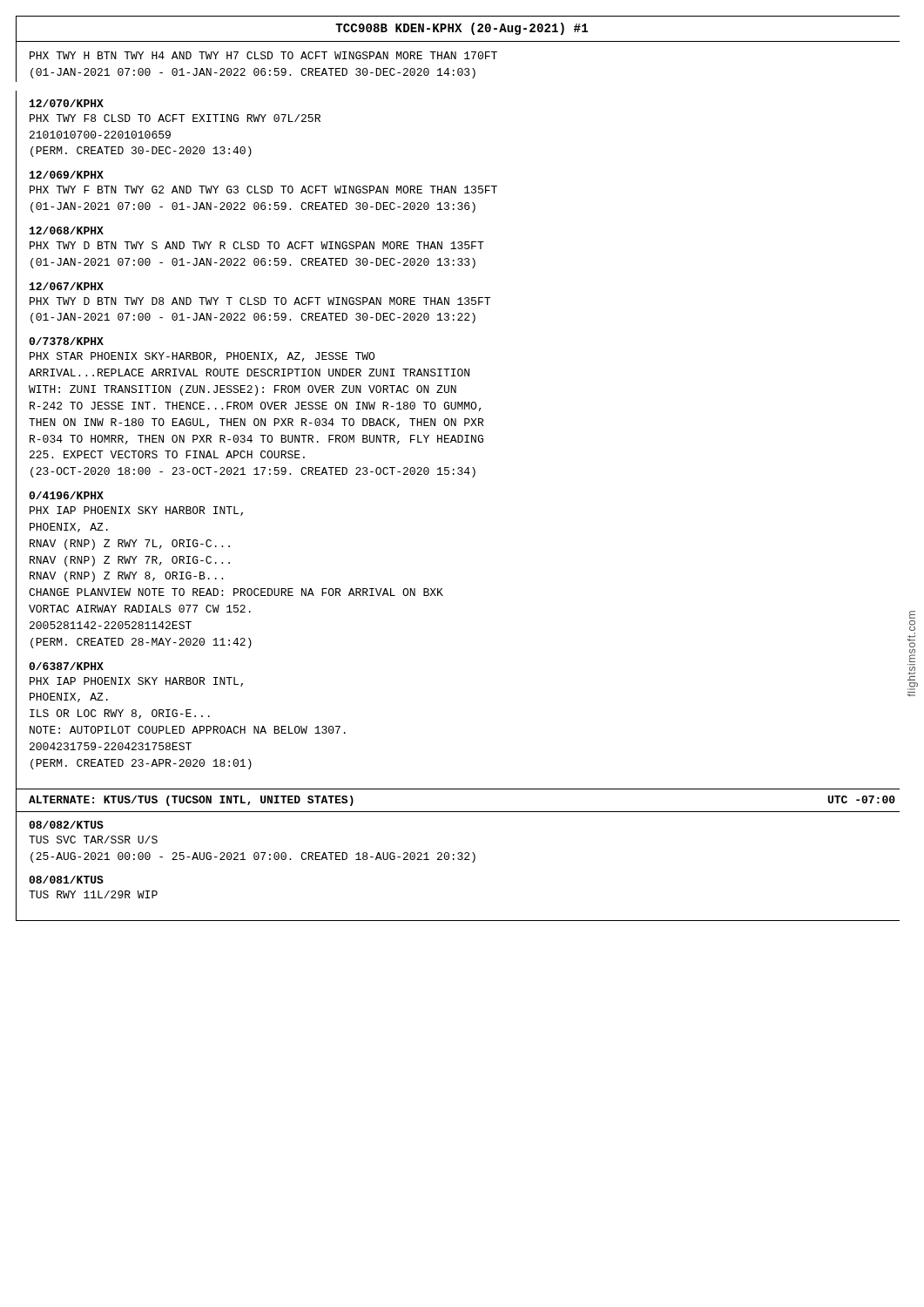Image resolution: width=924 pixels, height=1307 pixels.
Task: Click on the text block containing "TUS RWY 11L/29R"
Action: coord(93,894)
